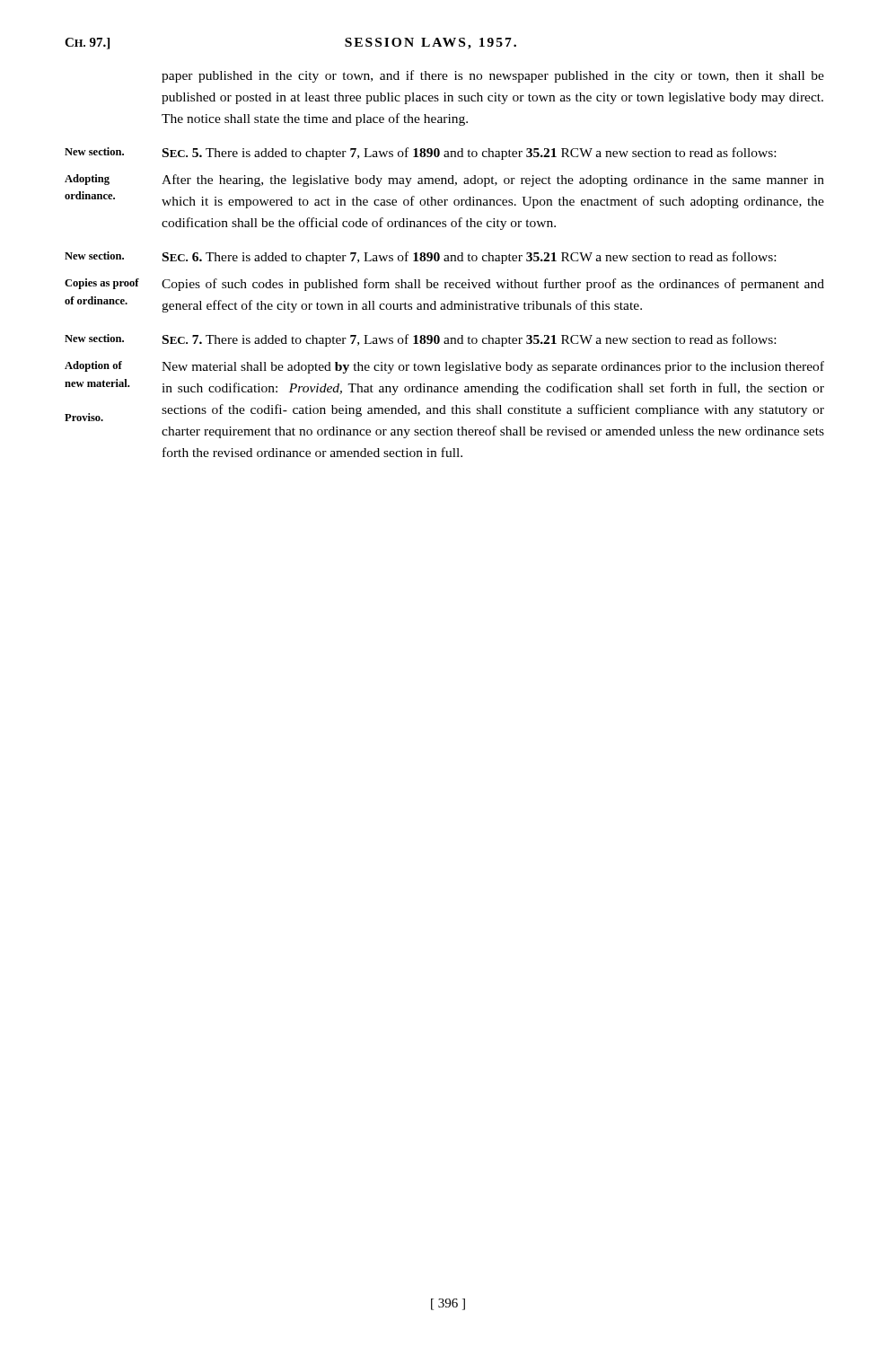The height and width of the screenshot is (1347, 896).
Task: Click the passage that begins "Copies as proofof ordinance. Copies"
Action: point(444,295)
